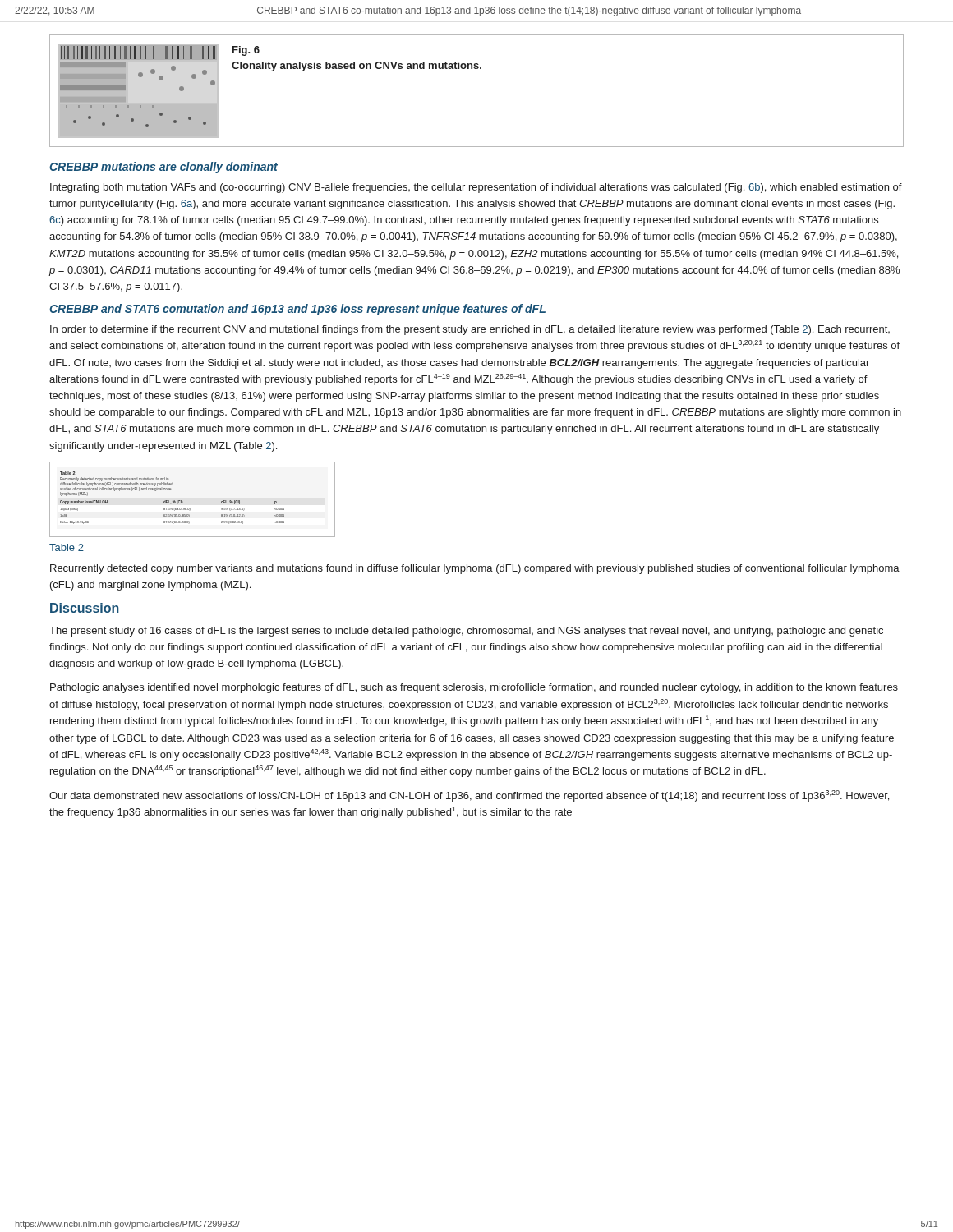Click on the text block that says "In order to"
This screenshot has height=1232, width=953.
click(476, 388)
